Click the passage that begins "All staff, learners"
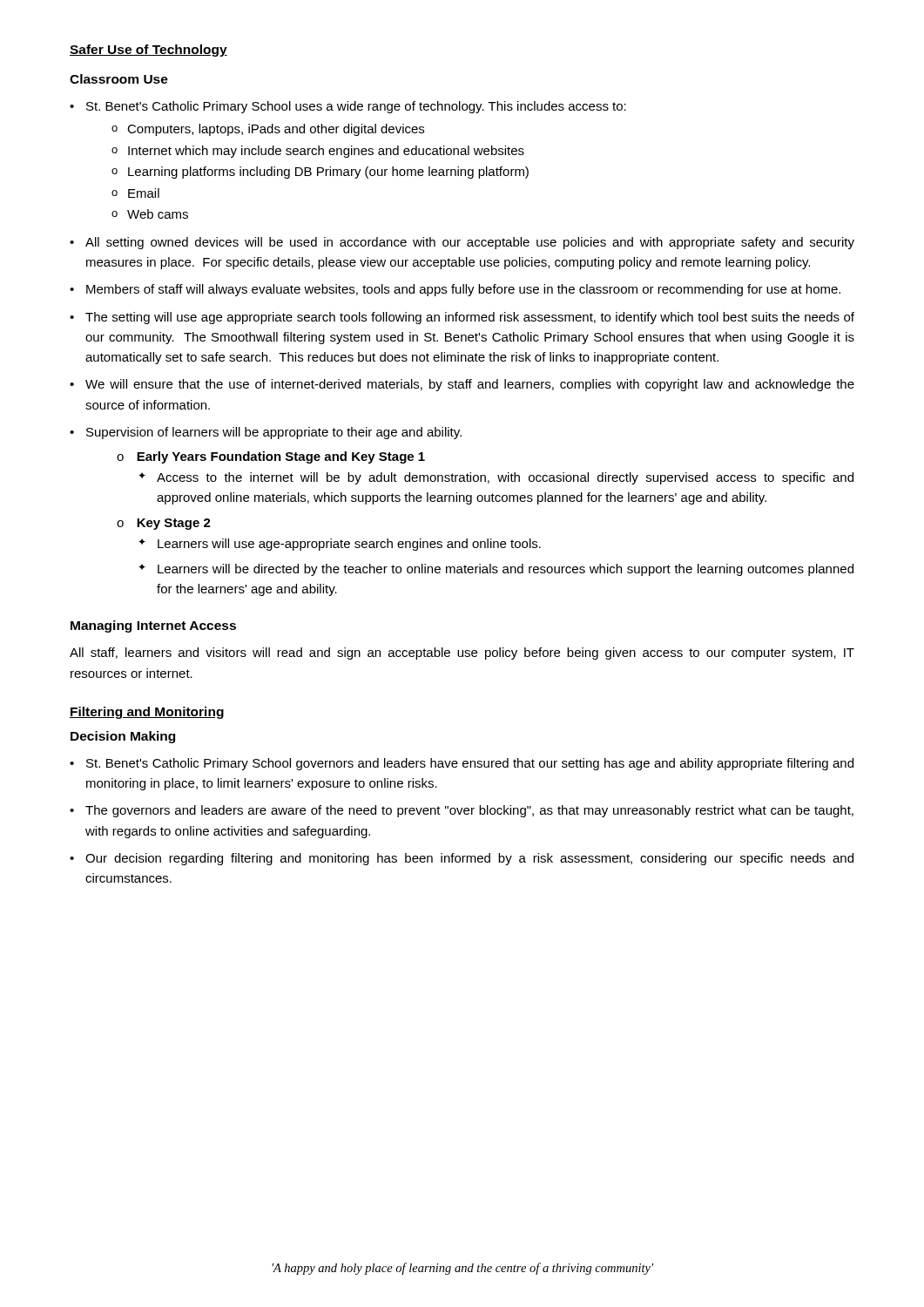 (462, 663)
